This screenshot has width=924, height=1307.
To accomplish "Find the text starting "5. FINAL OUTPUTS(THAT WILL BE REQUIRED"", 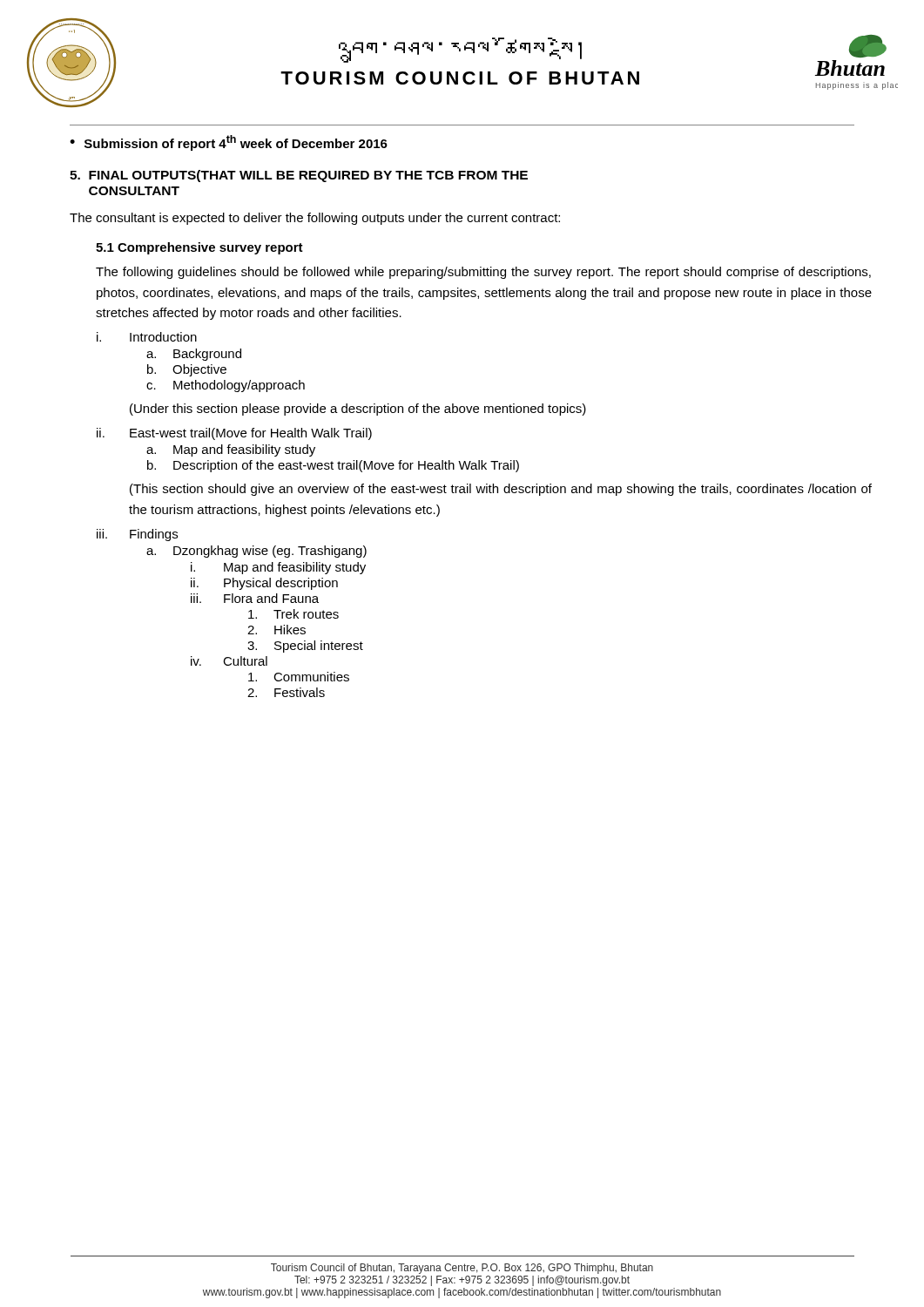I will [299, 183].
